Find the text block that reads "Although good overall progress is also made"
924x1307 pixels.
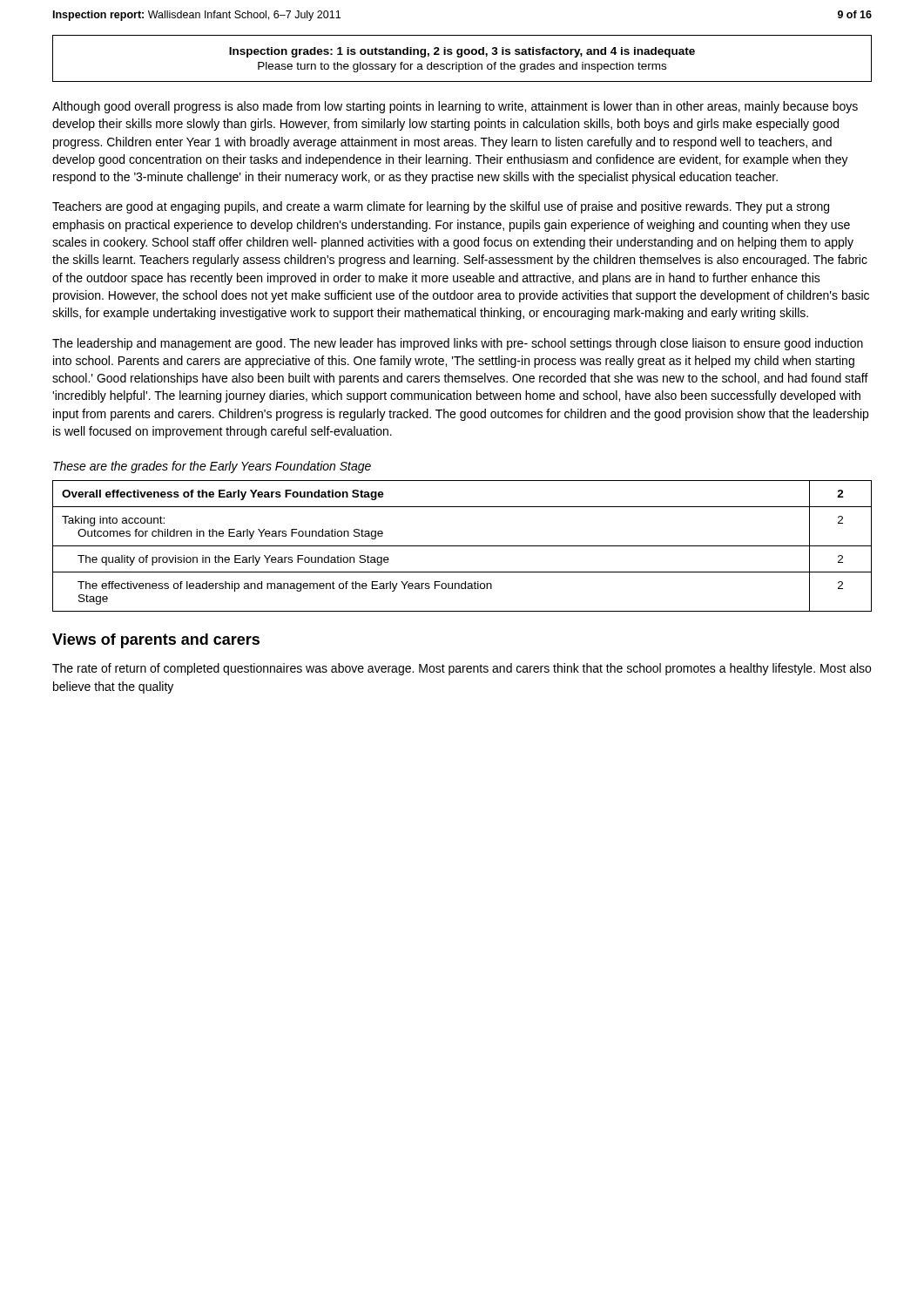(455, 142)
